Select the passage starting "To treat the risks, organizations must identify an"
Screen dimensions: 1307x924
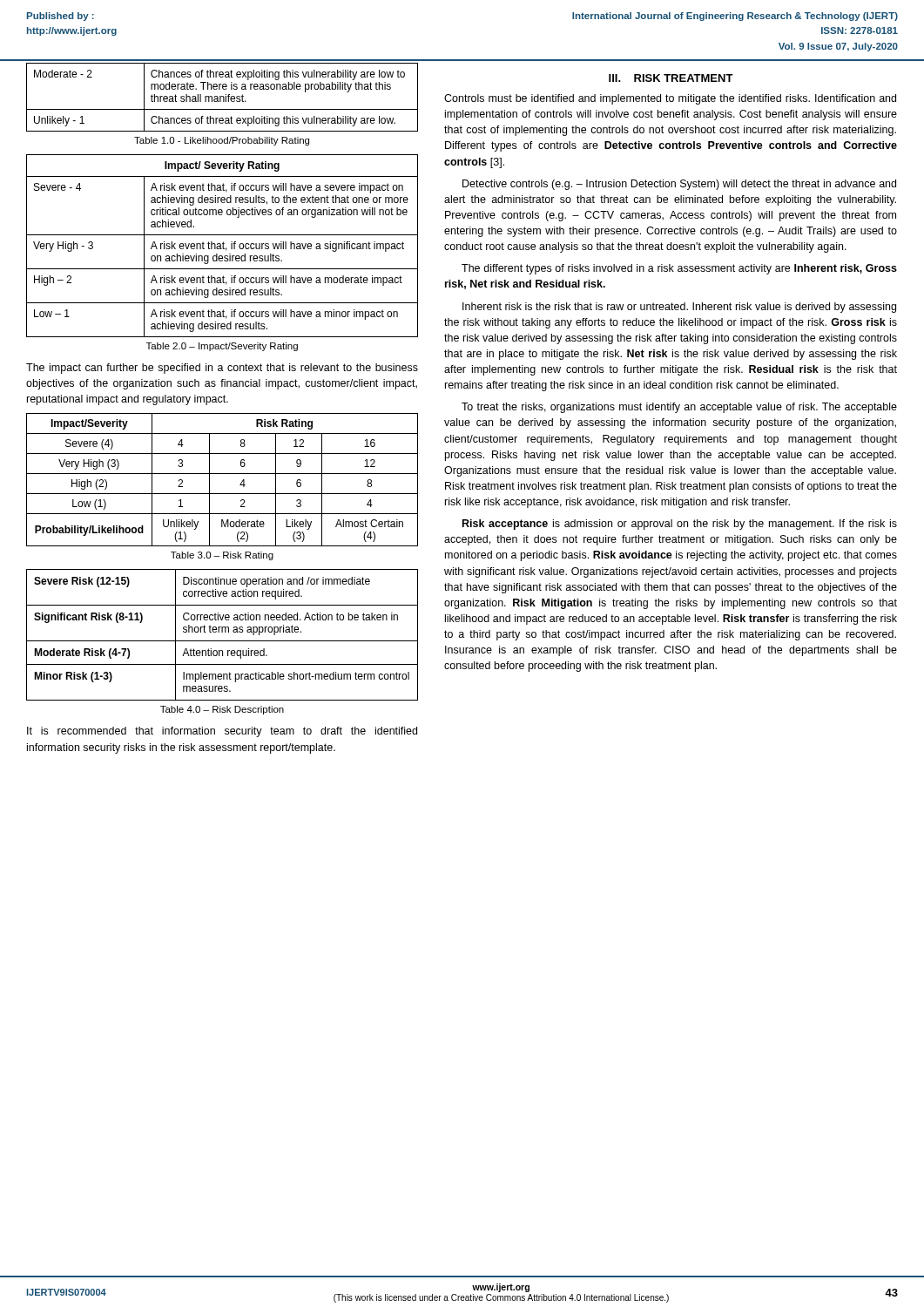click(x=671, y=455)
